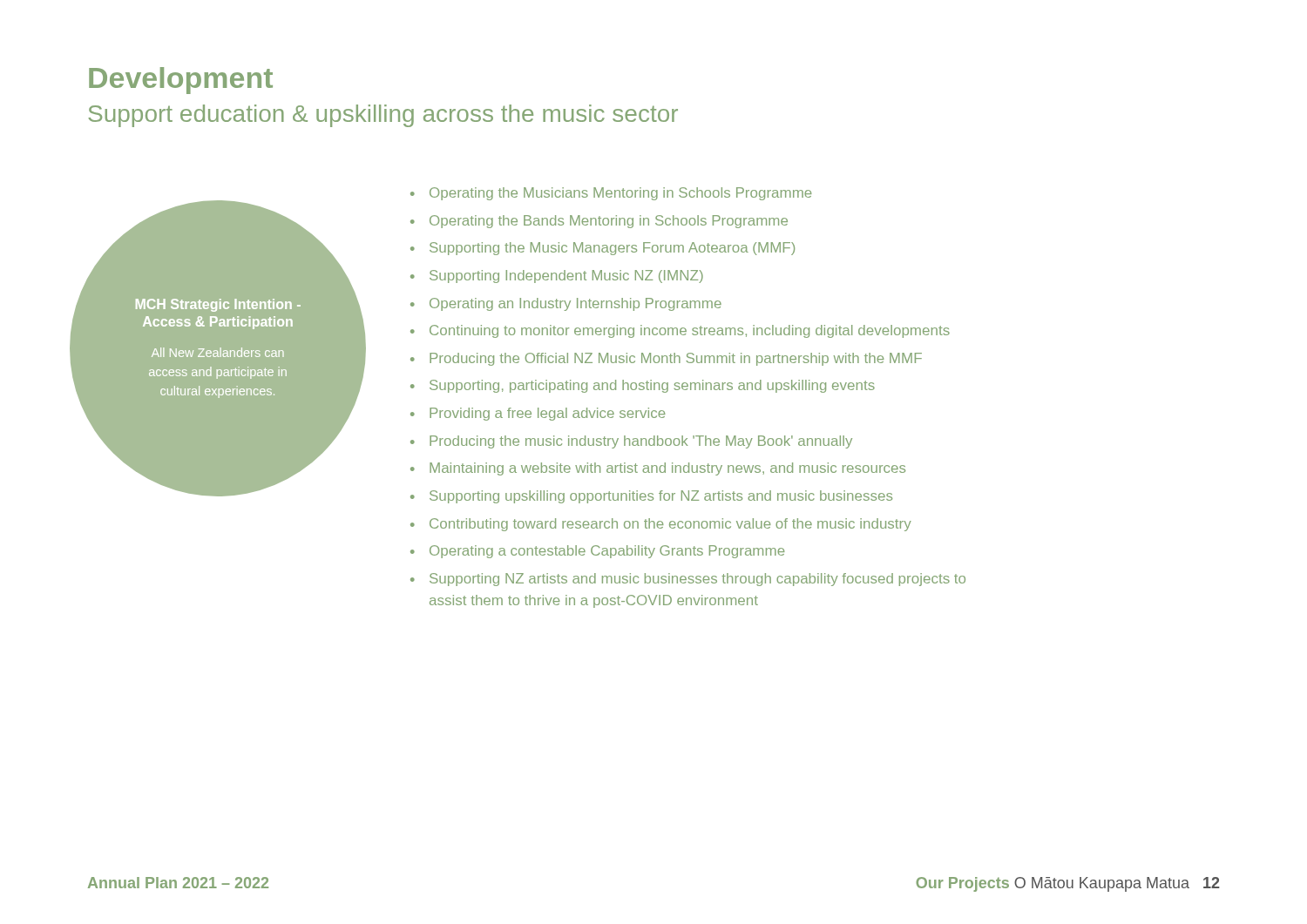Click on the text starting "Supporting Independent Music NZ (IMNZ)"

[566, 276]
